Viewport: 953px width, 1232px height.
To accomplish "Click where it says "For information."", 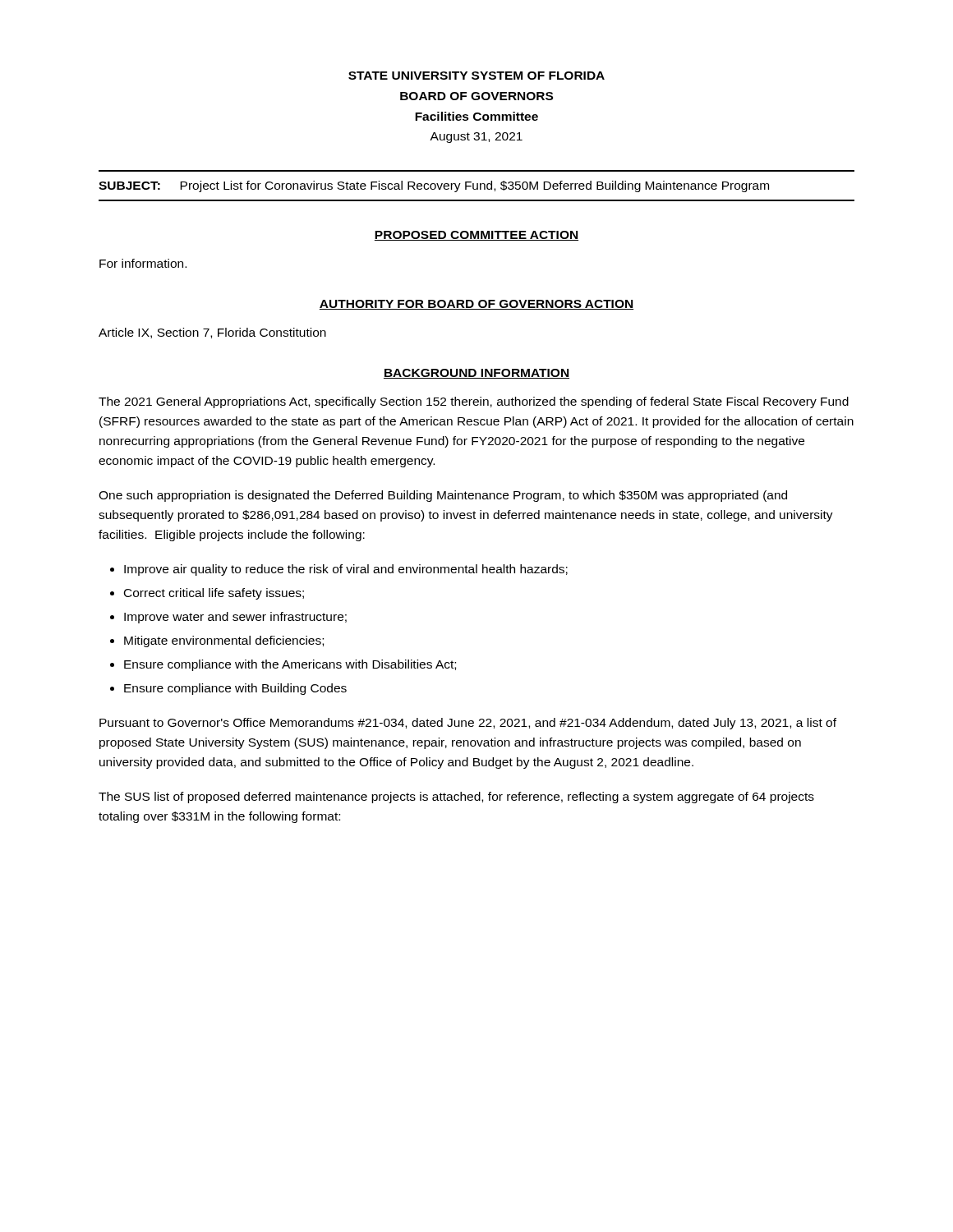I will coord(143,263).
